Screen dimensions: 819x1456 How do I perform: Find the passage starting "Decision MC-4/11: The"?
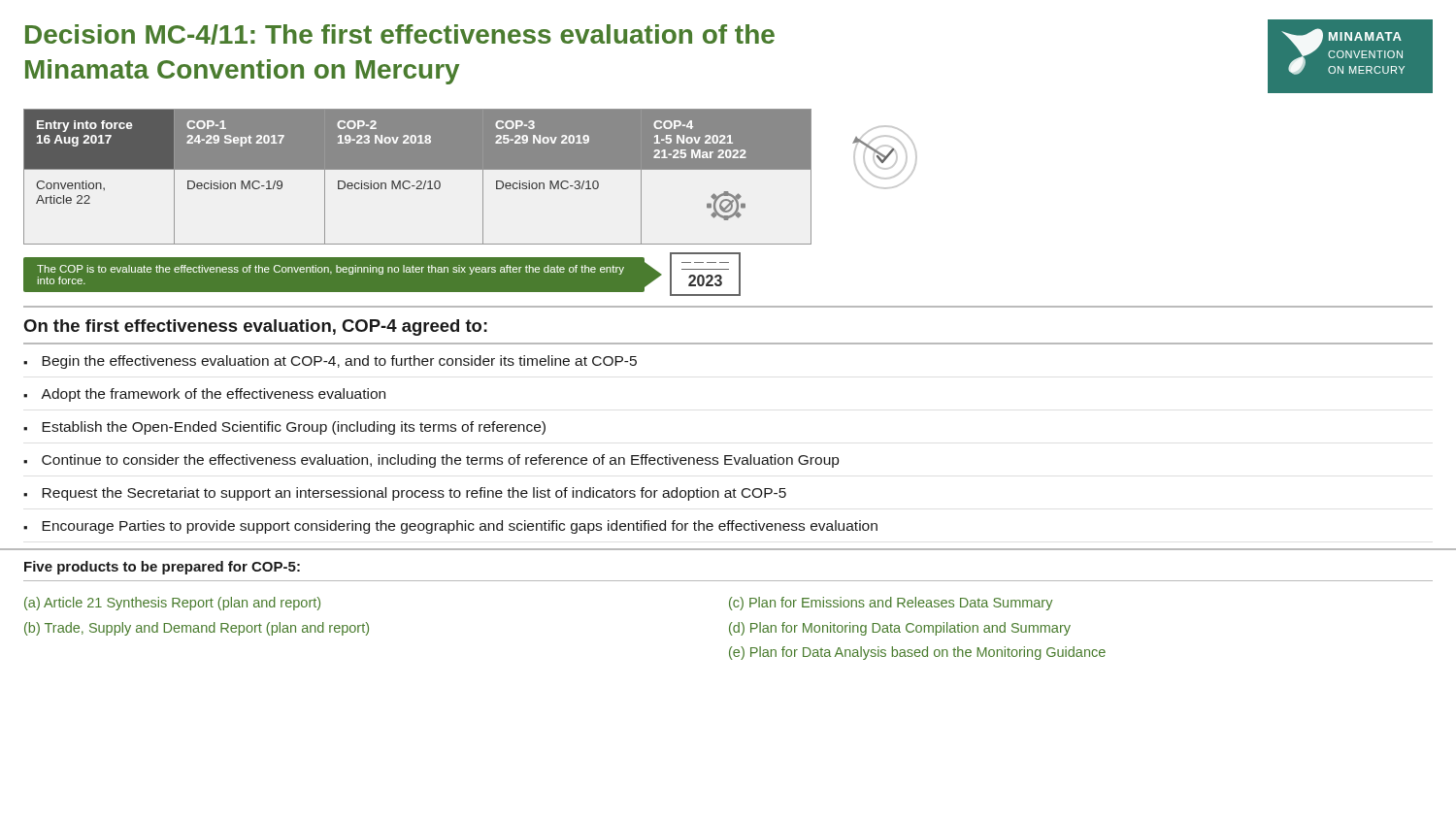[x=399, y=52]
